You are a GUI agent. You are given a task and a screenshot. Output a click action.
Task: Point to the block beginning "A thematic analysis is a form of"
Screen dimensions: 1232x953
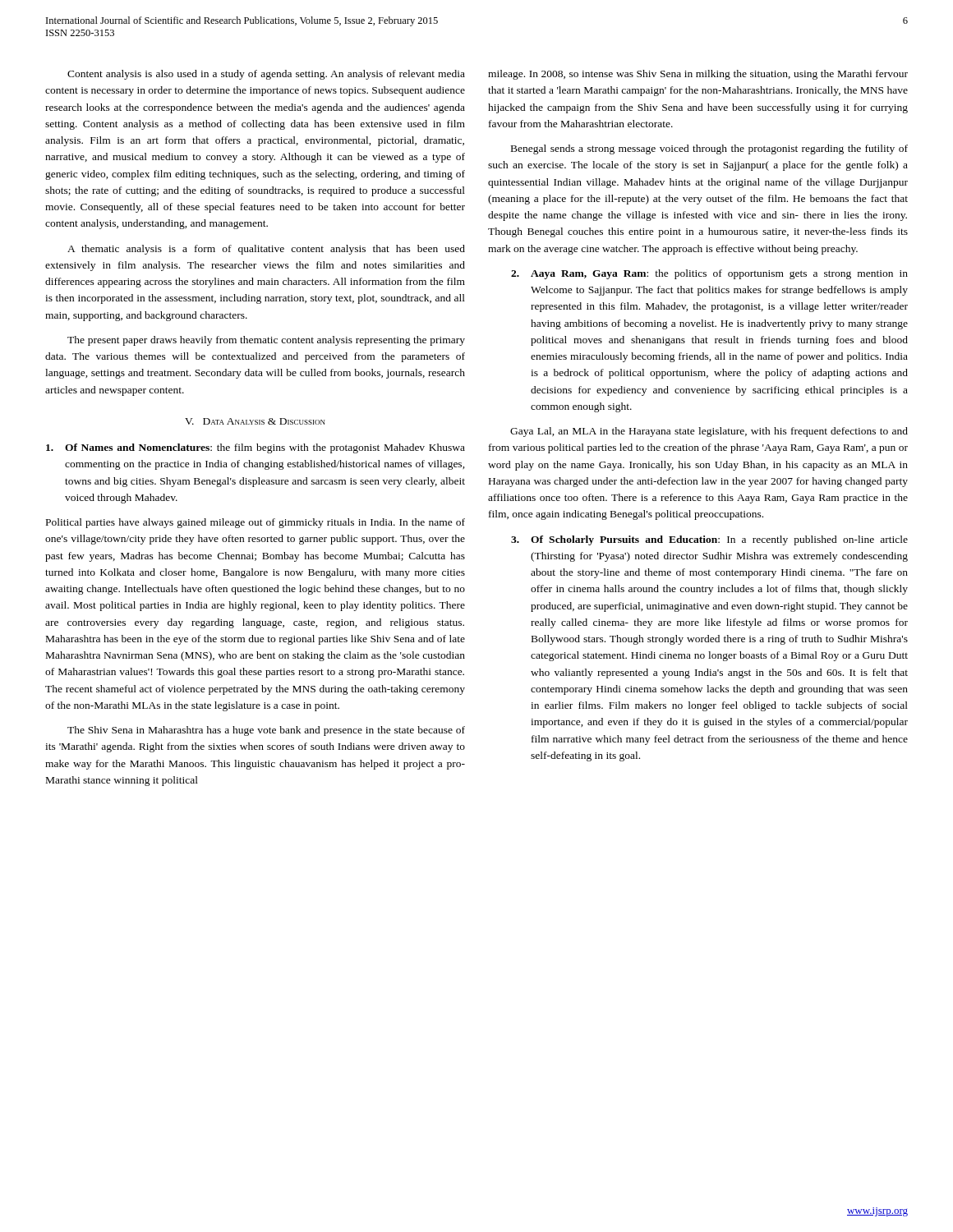pos(255,282)
